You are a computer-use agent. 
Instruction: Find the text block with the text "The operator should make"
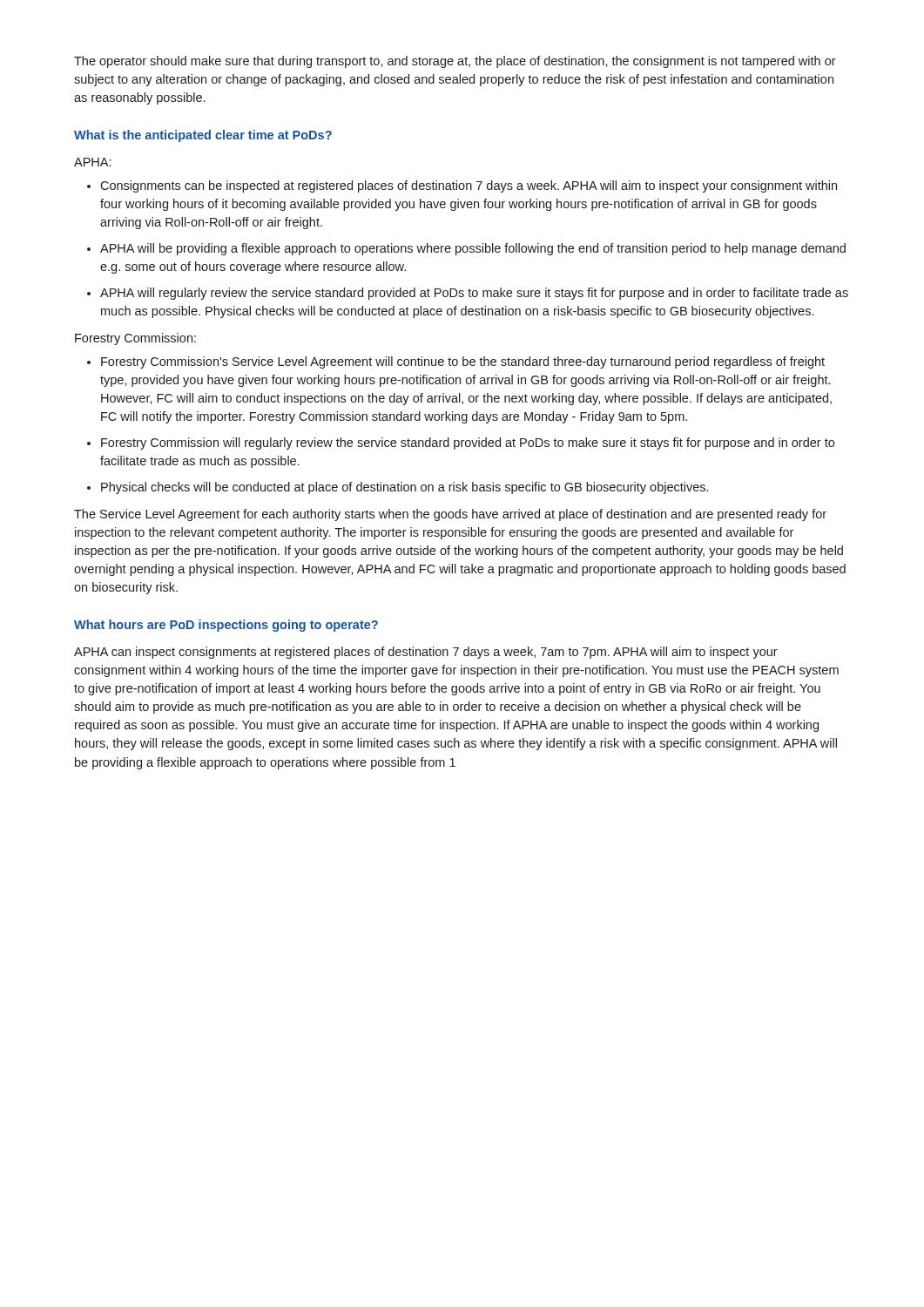tap(462, 80)
